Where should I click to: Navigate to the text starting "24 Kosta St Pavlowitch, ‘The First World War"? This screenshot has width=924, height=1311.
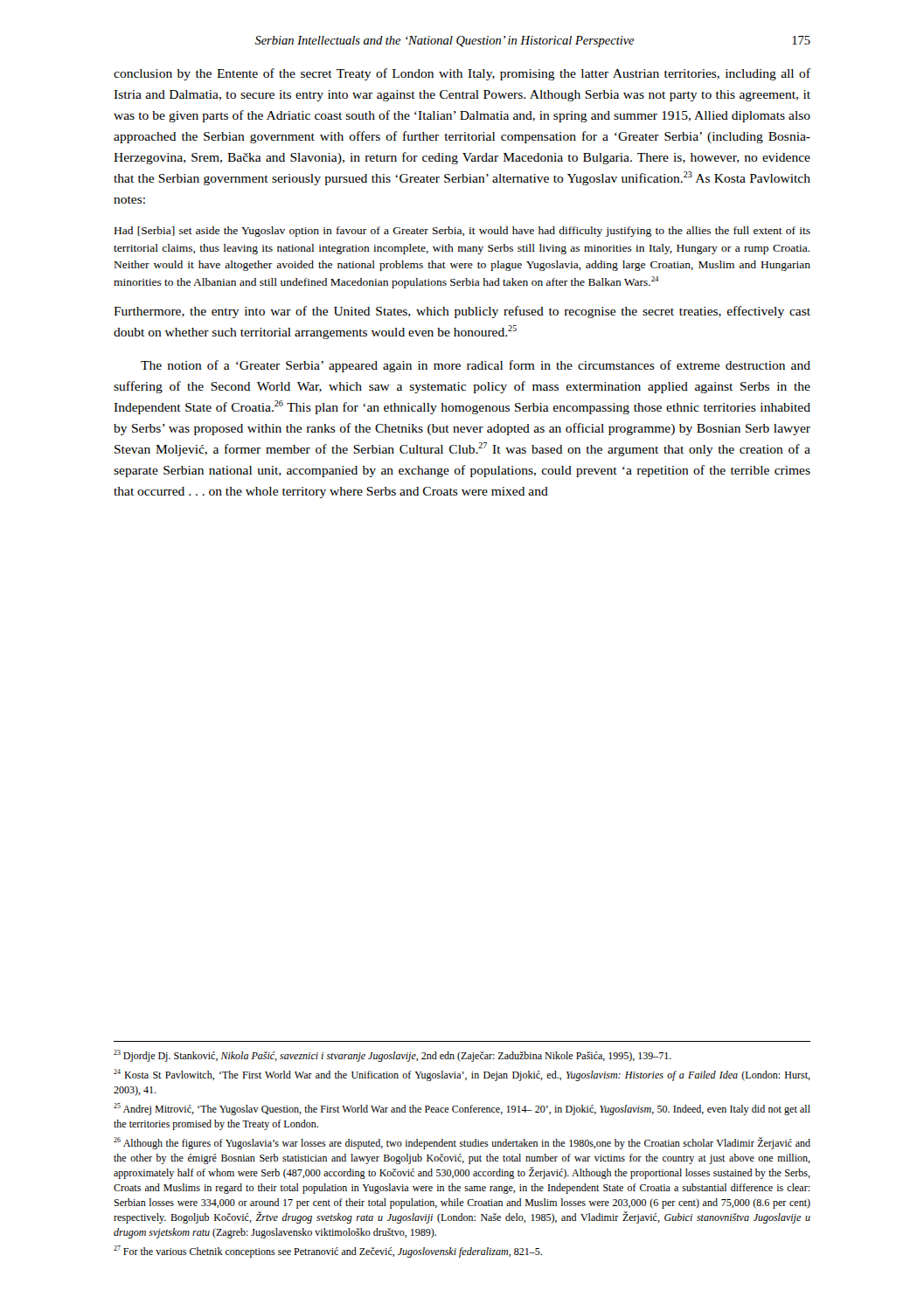(462, 1082)
